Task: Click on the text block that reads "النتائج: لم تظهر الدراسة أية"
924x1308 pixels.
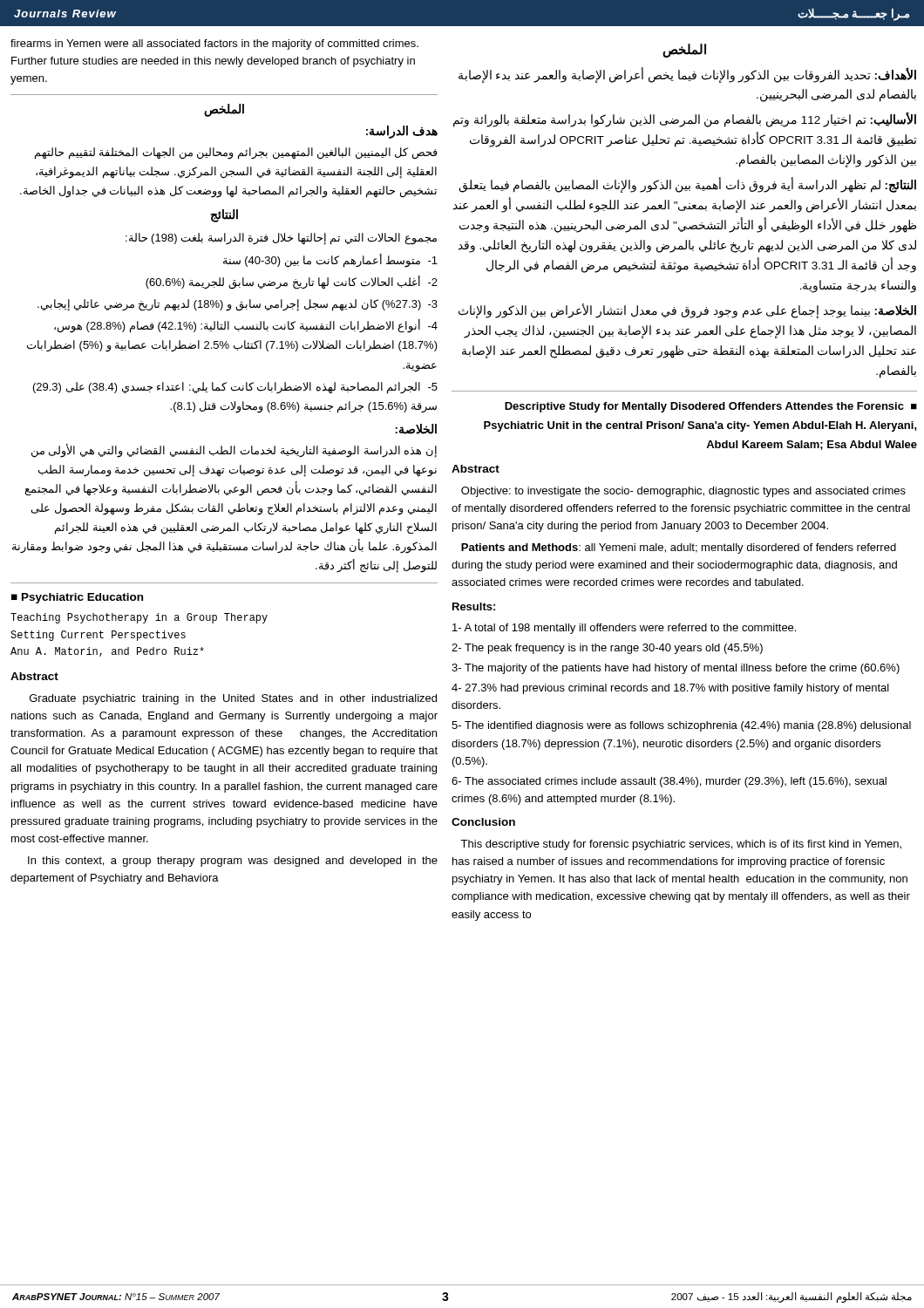Action: click(x=685, y=235)
